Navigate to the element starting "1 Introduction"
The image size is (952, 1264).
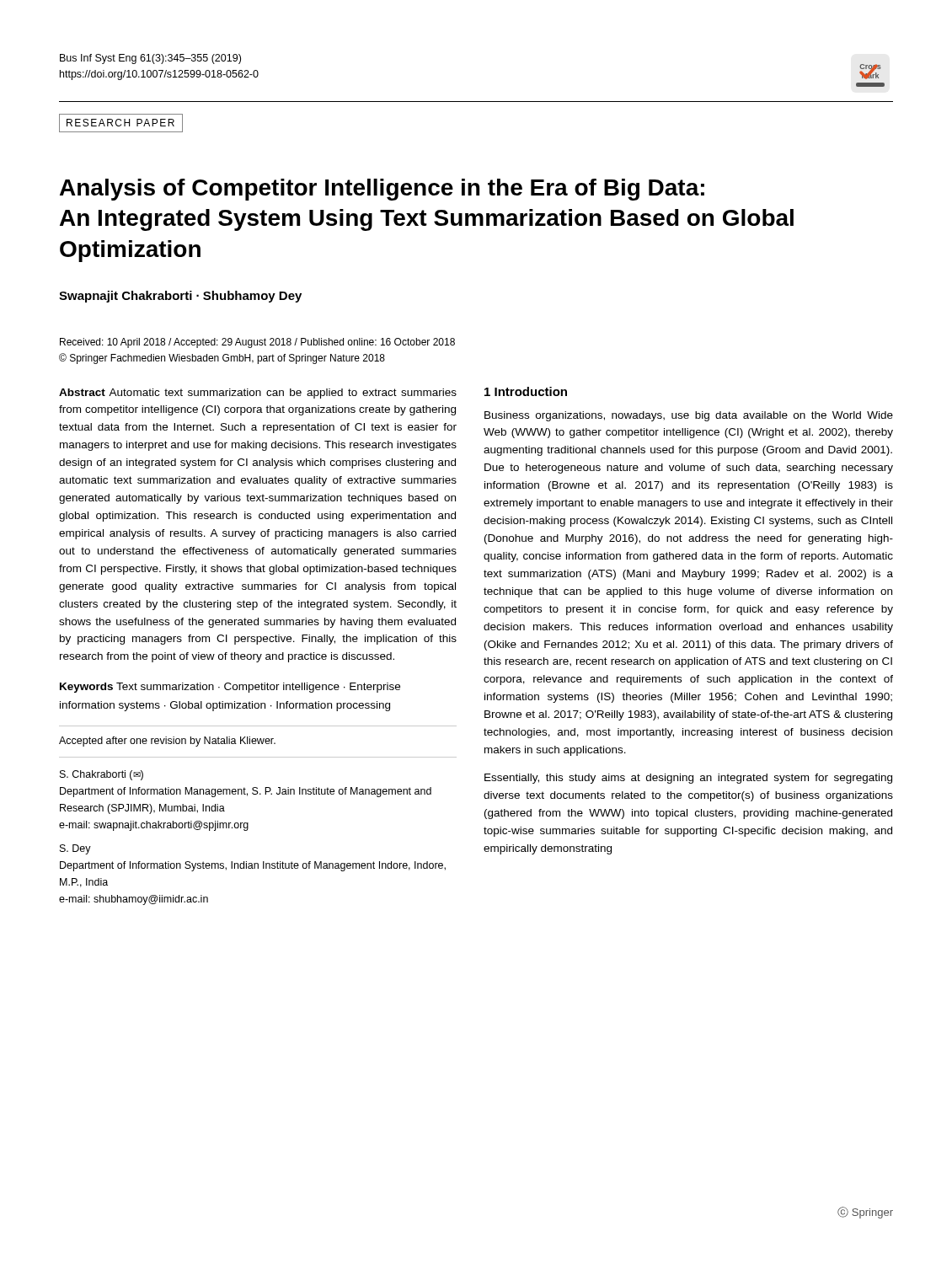(x=526, y=391)
